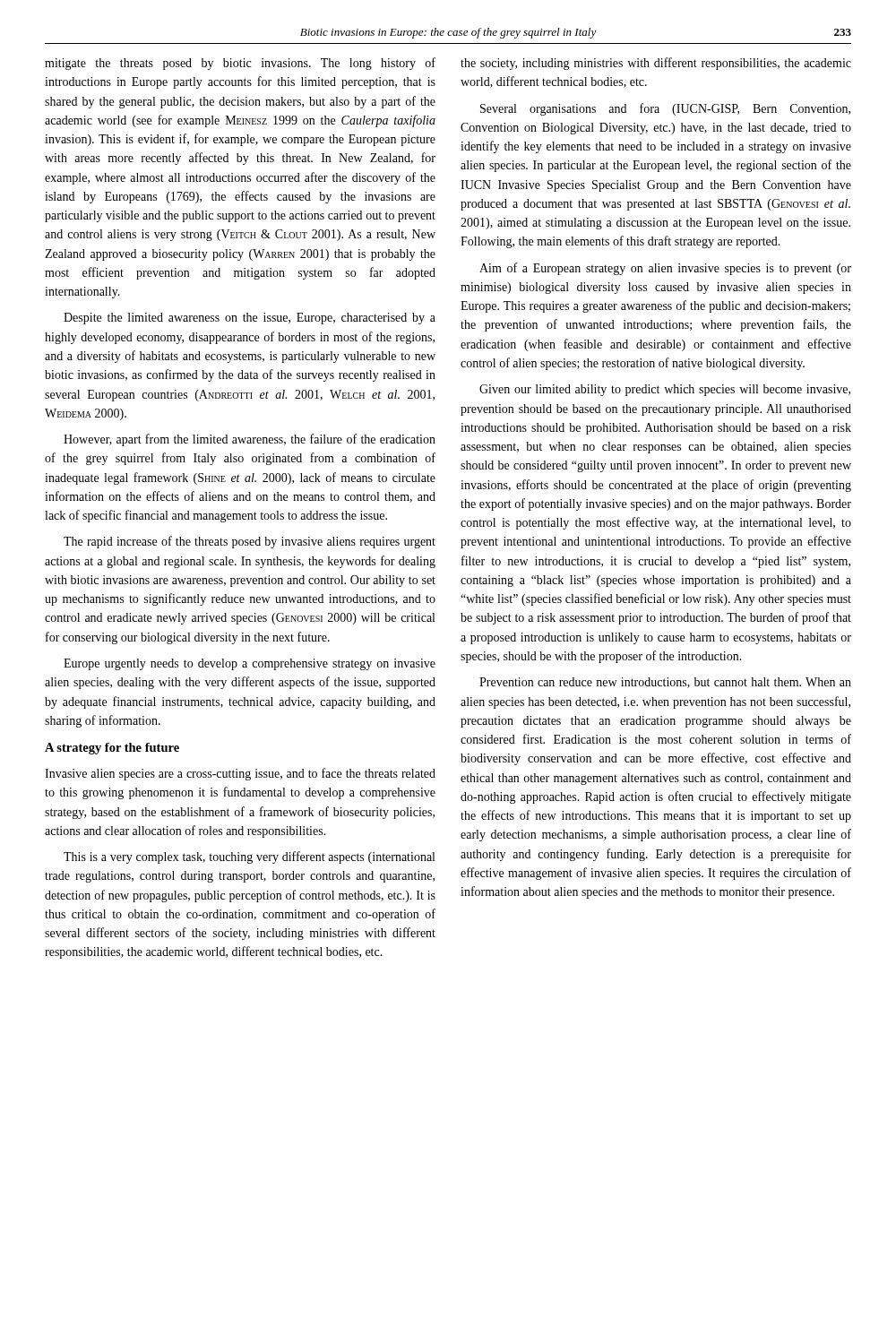The image size is (896, 1344).
Task: Where is the passage that starts "Aim of a European strategy on alien invasive"?
Action: [656, 316]
